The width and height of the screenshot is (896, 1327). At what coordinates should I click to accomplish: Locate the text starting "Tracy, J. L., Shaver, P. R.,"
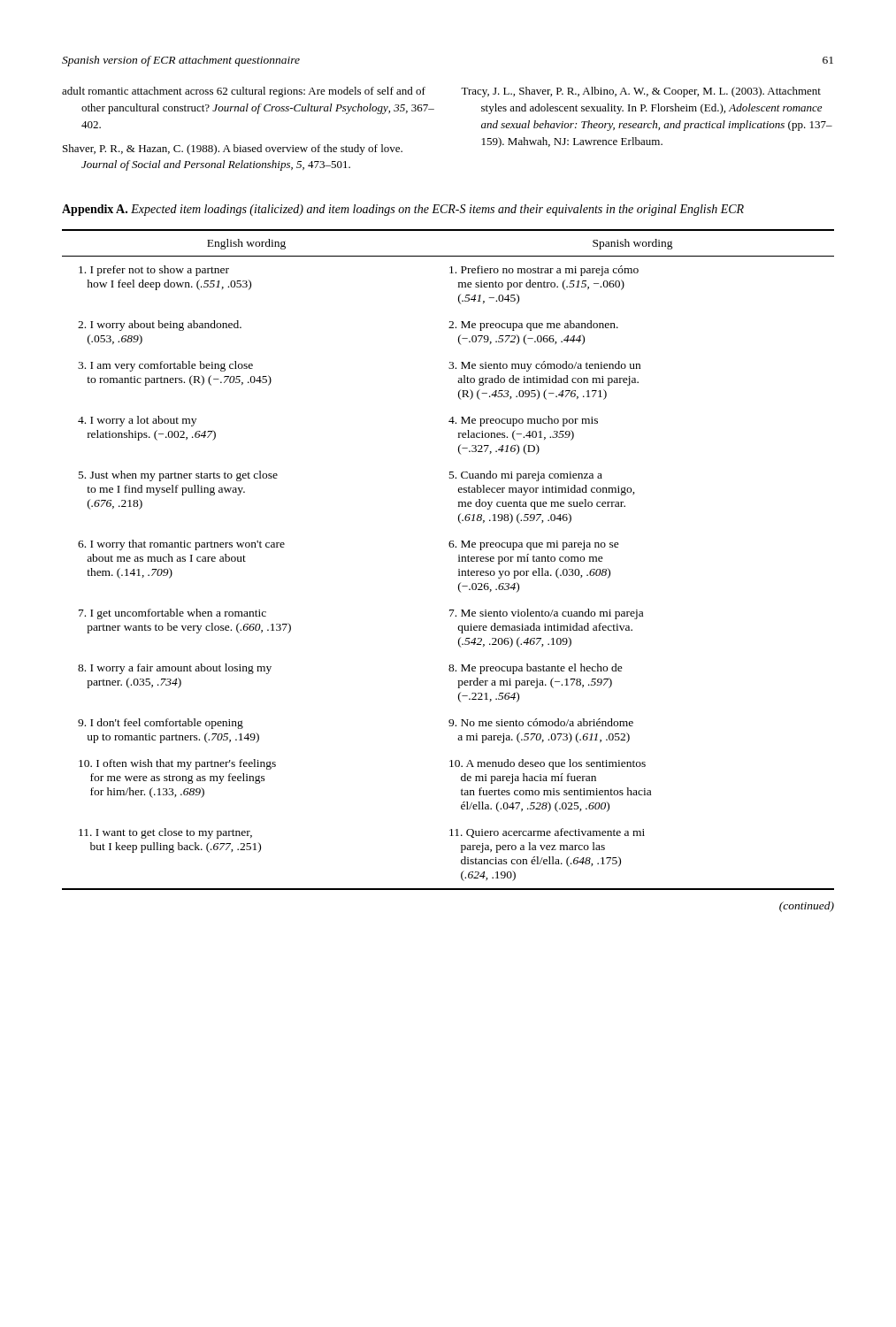coord(648,117)
